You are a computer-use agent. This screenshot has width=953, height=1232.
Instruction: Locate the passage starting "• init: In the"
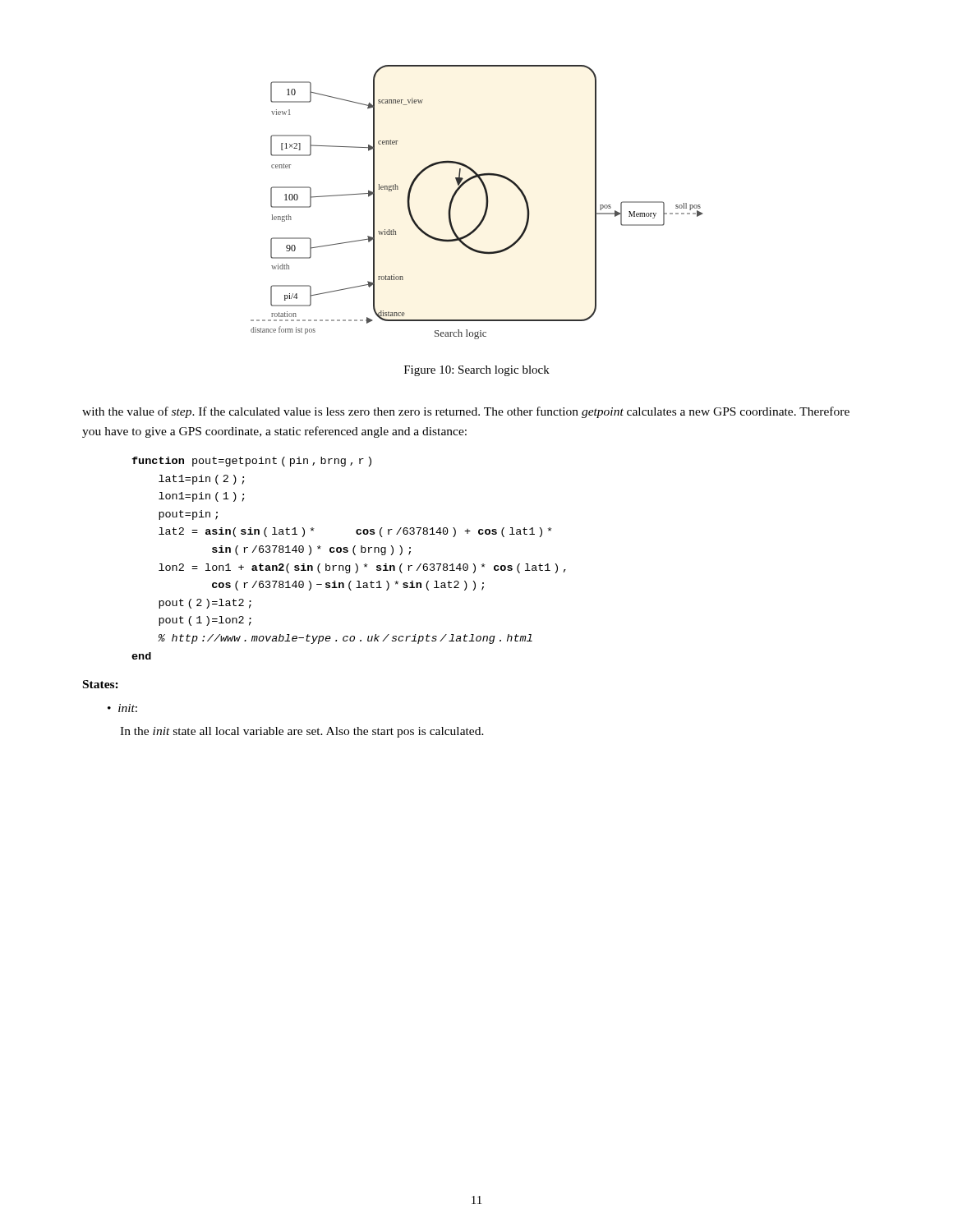point(489,720)
